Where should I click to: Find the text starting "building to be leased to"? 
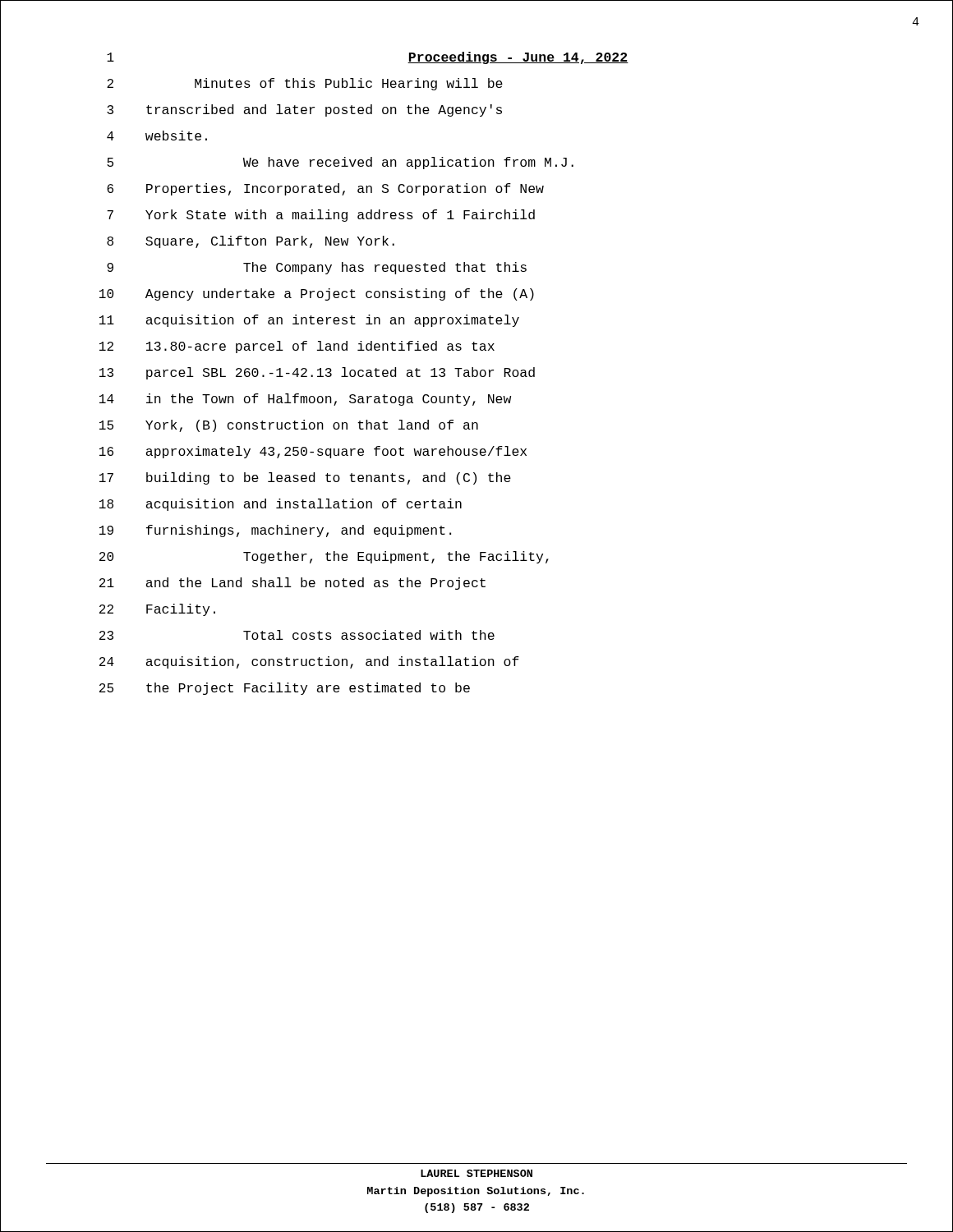[320, 478]
